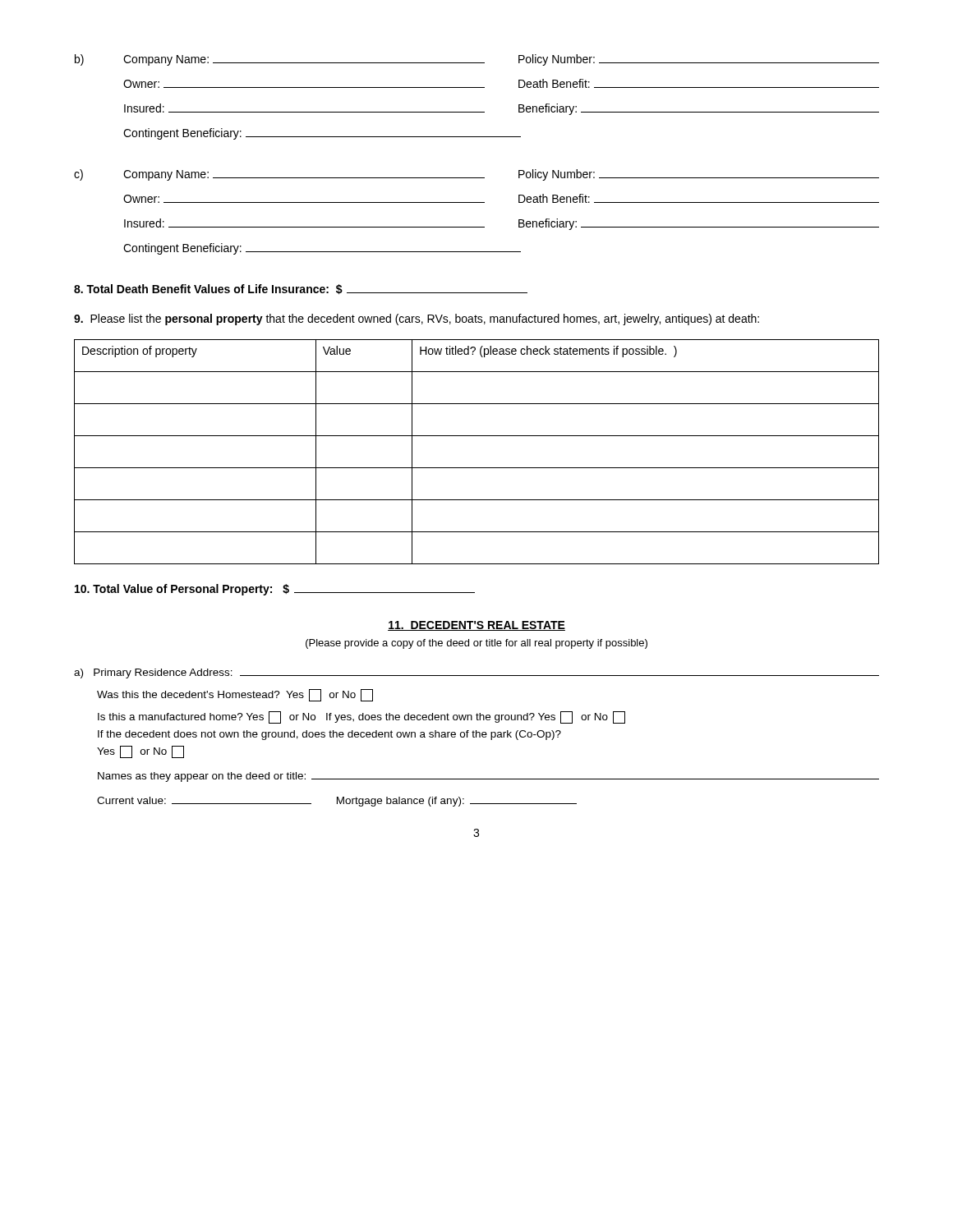Click the passage that begins "Please list the personal property that"
Screen dimensions: 1232x953
point(417,319)
